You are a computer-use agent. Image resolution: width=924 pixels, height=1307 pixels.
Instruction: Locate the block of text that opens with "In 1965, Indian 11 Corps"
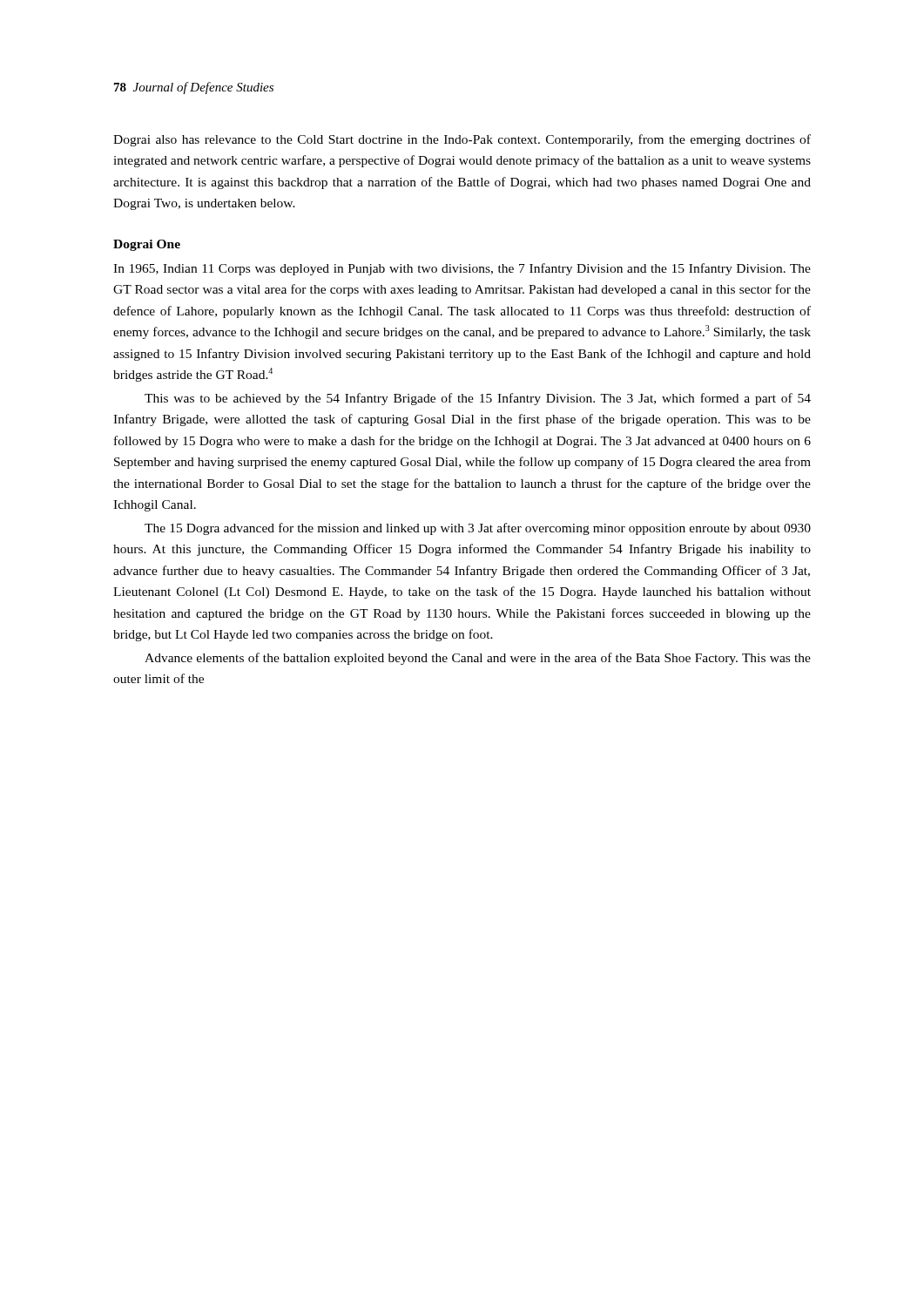click(x=462, y=321)
